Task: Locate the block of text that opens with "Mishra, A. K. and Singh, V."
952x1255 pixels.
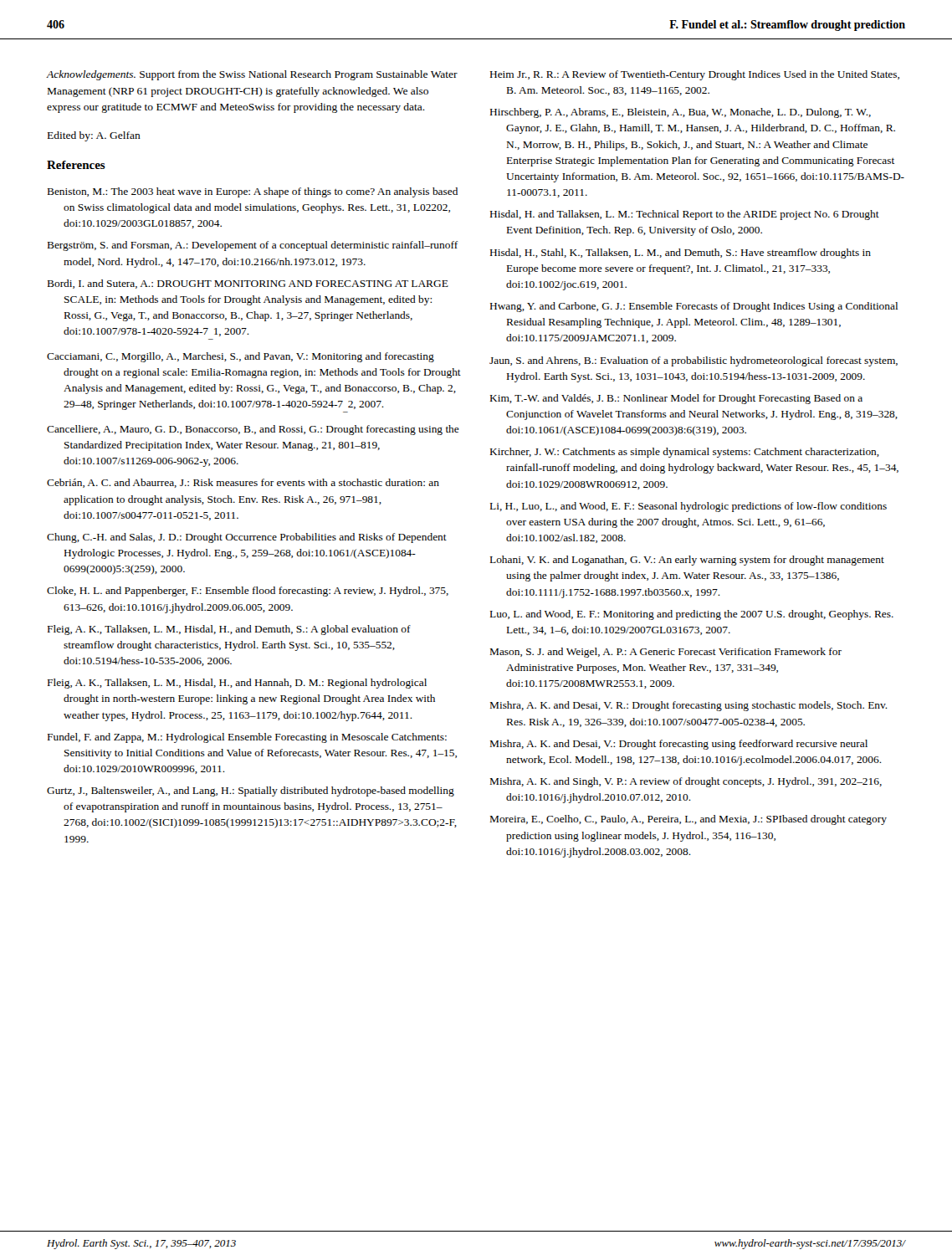Action: click(686, 789)
